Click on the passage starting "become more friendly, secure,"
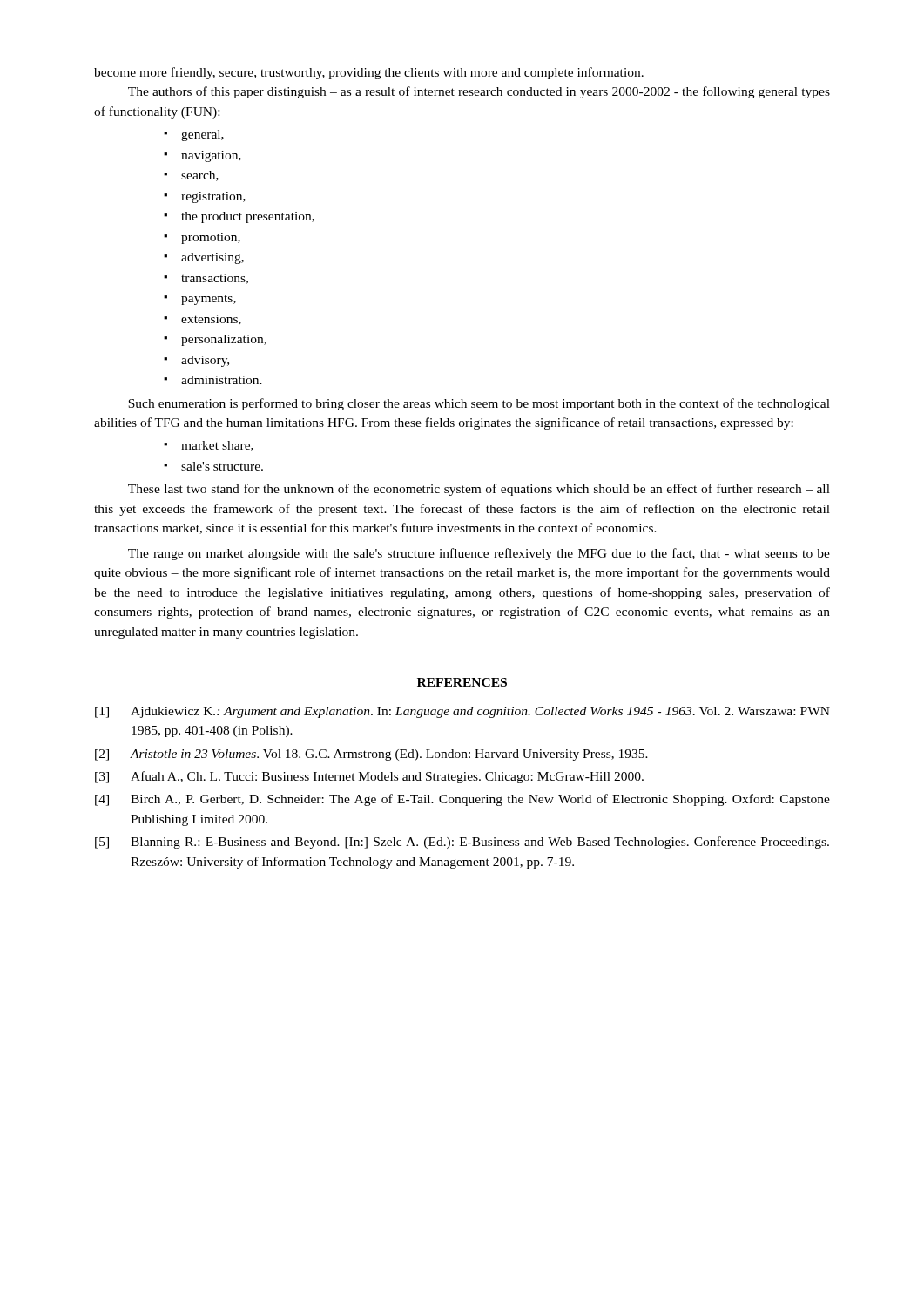 [x=369, y=72]
